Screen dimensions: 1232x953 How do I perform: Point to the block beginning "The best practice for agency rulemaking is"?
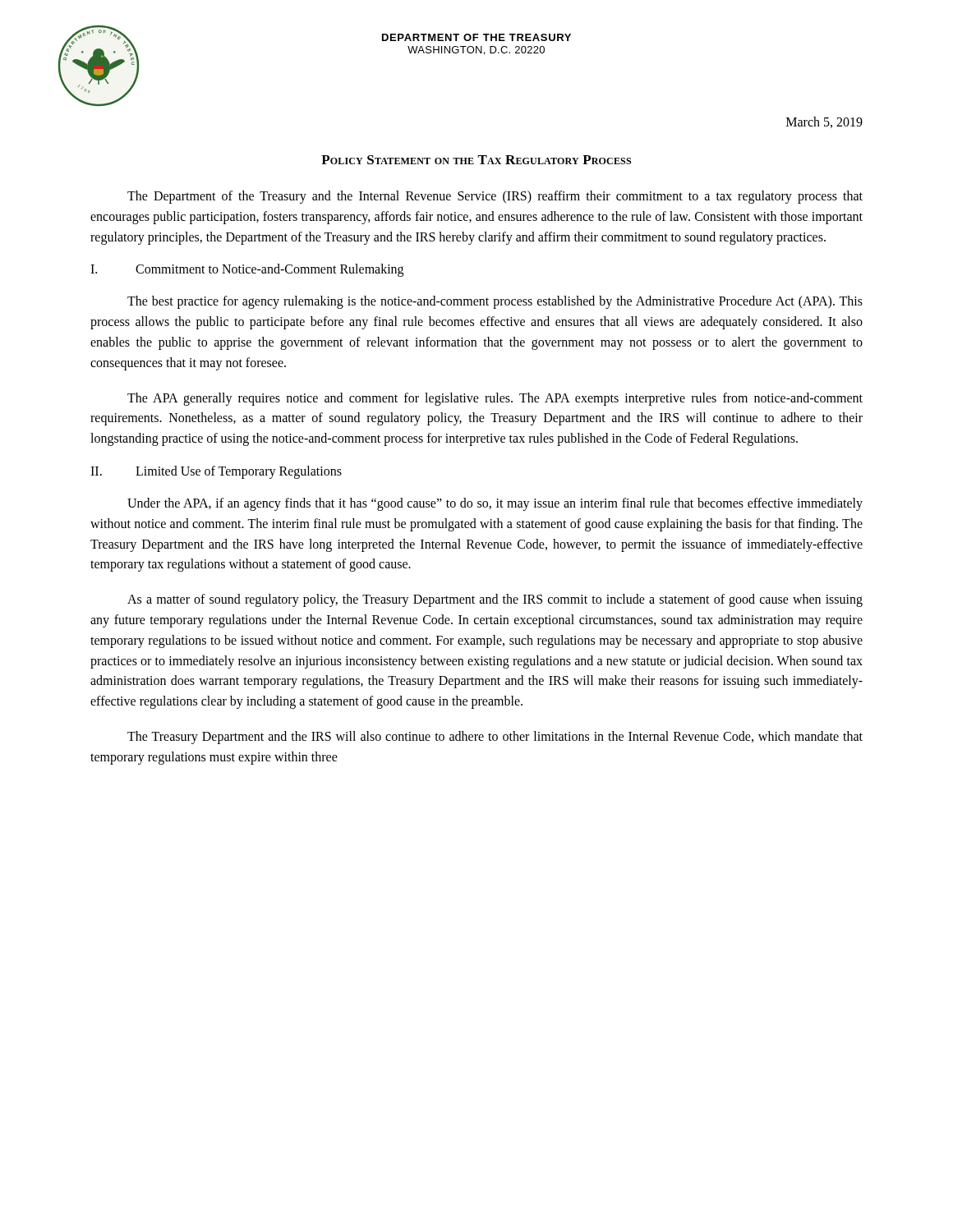tap(476, 332)
